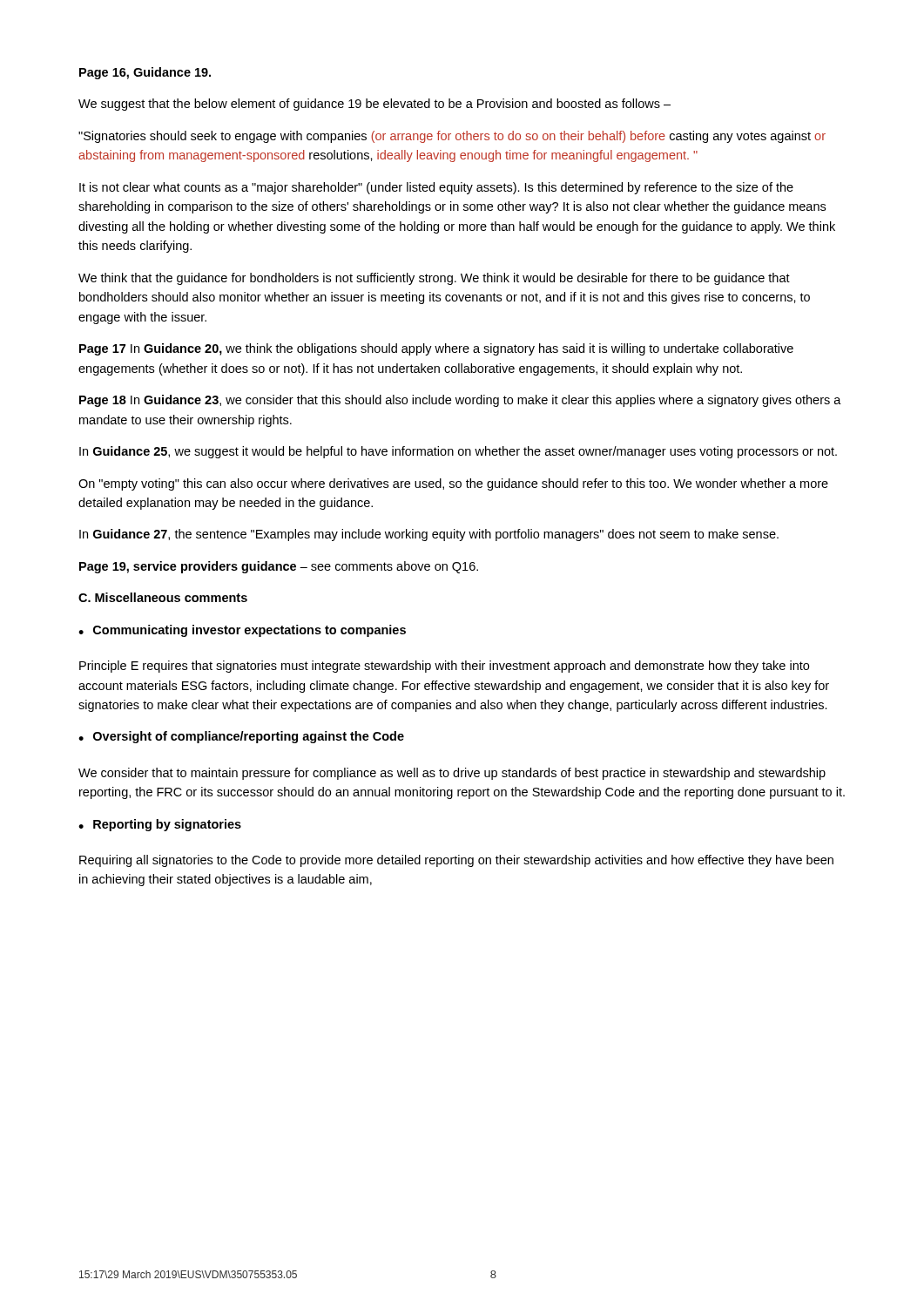Click on the text block starting "C. Miscellaneous comments"
Screen dimensions: 1307x924
[163, 598]
